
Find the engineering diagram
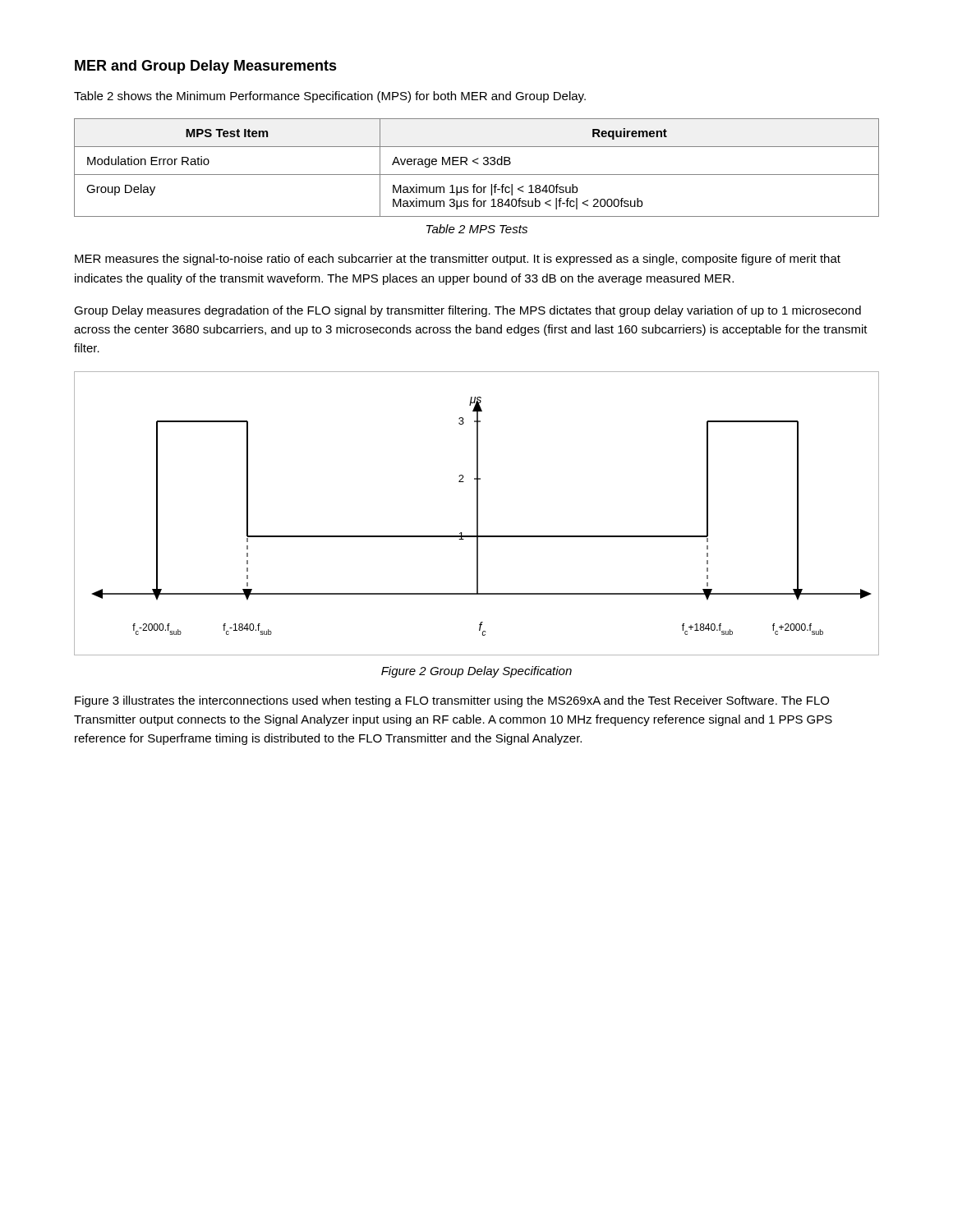coord(476,513)
